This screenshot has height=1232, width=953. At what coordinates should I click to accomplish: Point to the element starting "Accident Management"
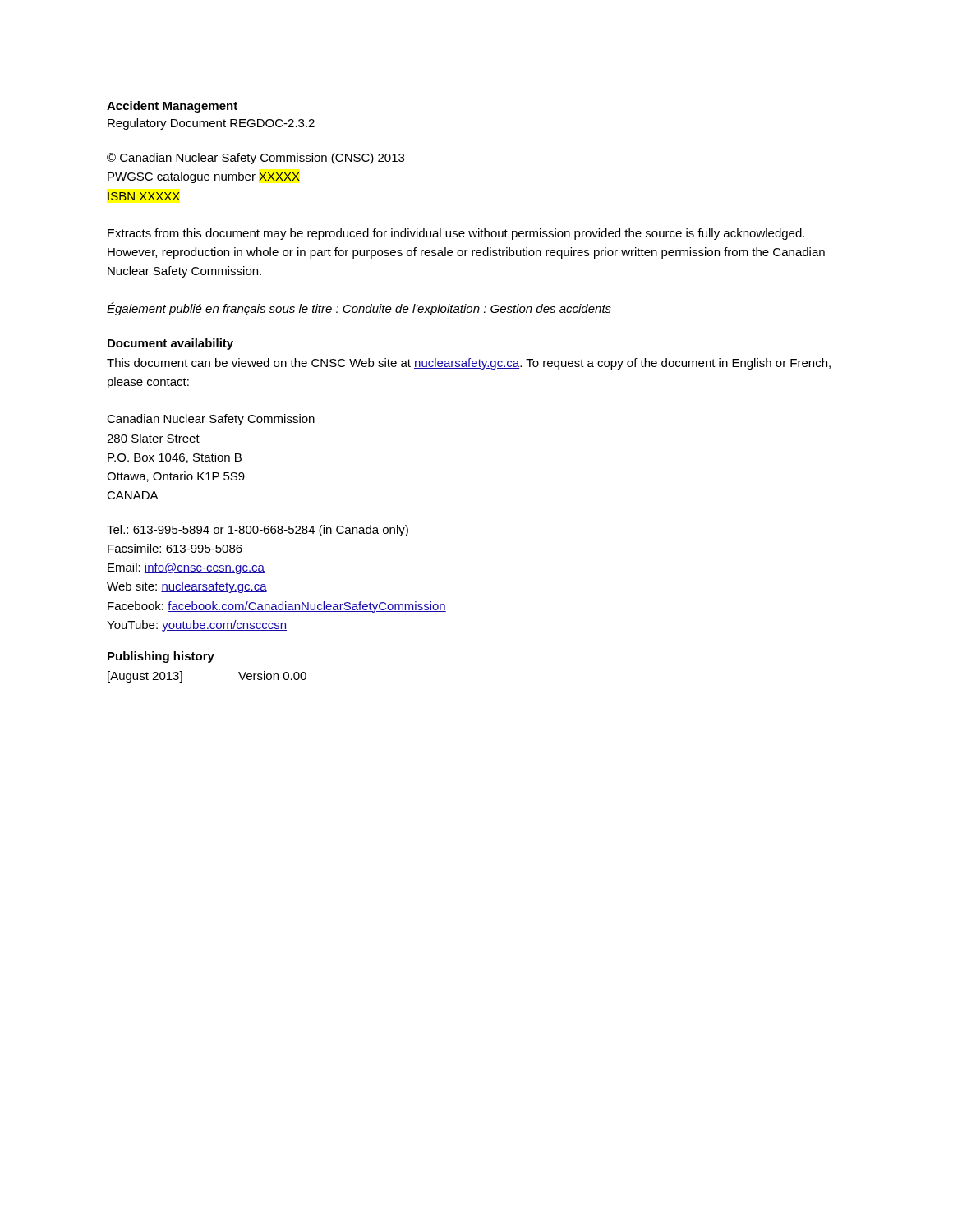(x=172, y=106)
